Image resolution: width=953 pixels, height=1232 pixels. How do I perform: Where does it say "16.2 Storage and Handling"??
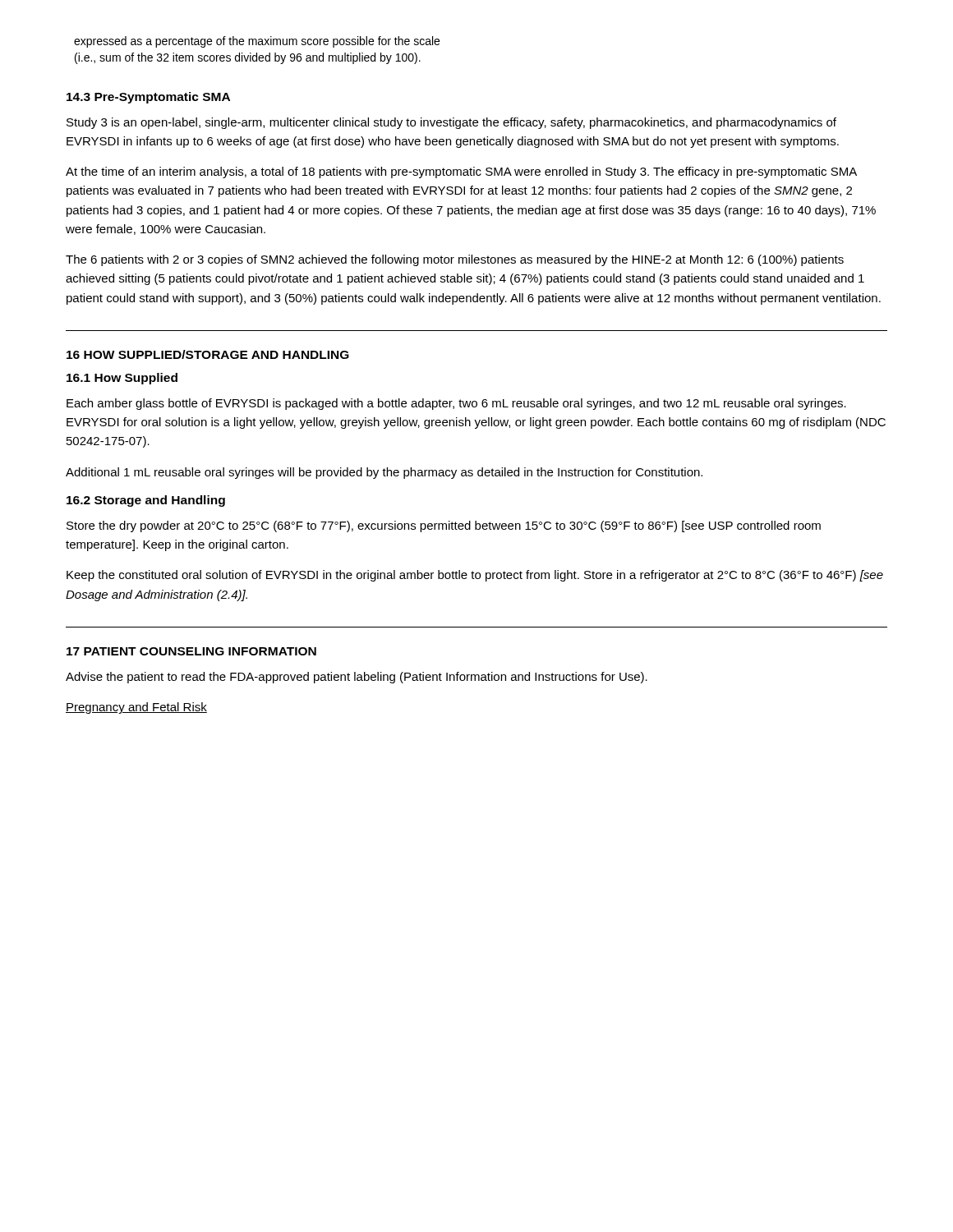coord(146,500)
